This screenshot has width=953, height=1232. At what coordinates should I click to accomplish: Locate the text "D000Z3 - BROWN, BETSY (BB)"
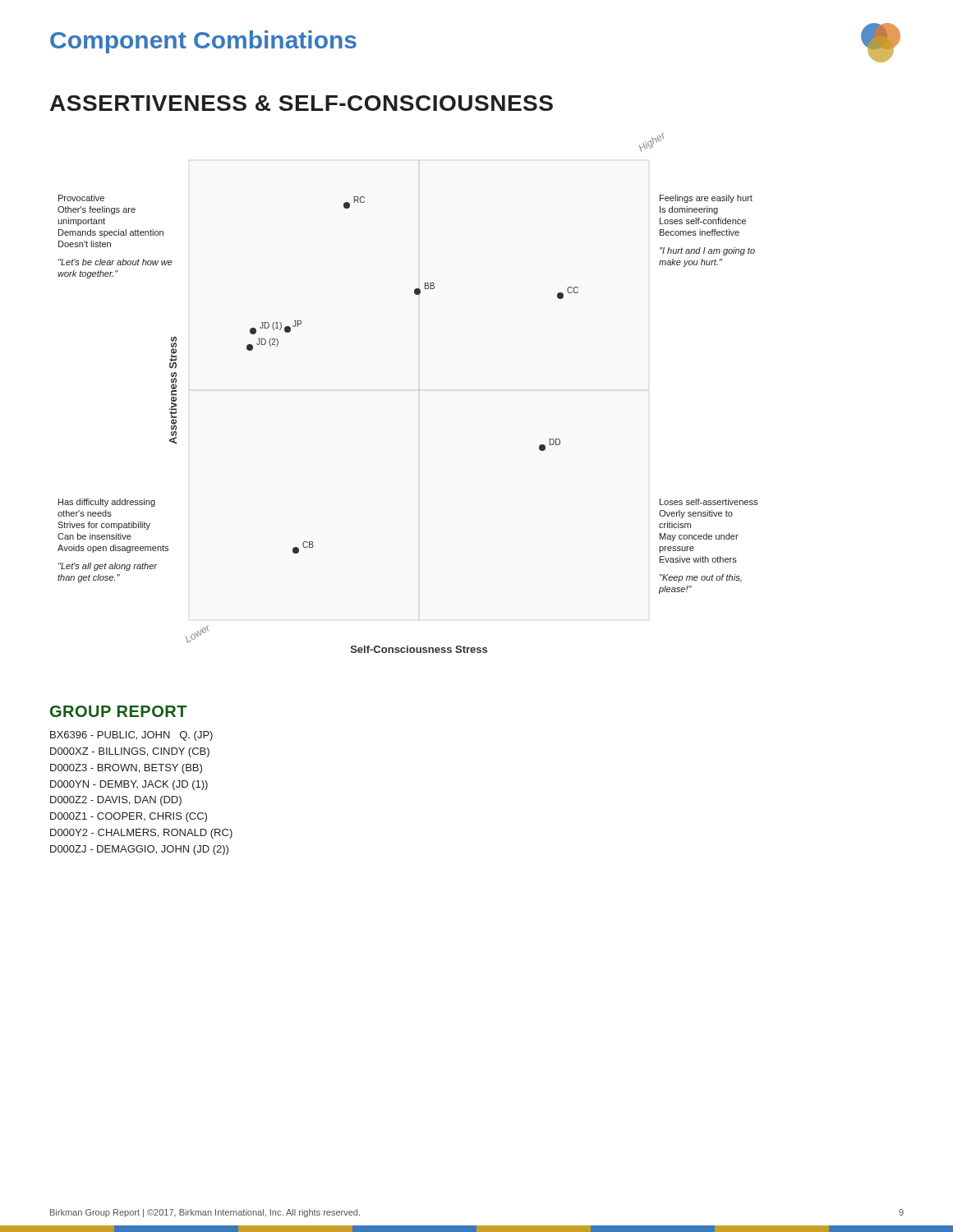(141, 768)
